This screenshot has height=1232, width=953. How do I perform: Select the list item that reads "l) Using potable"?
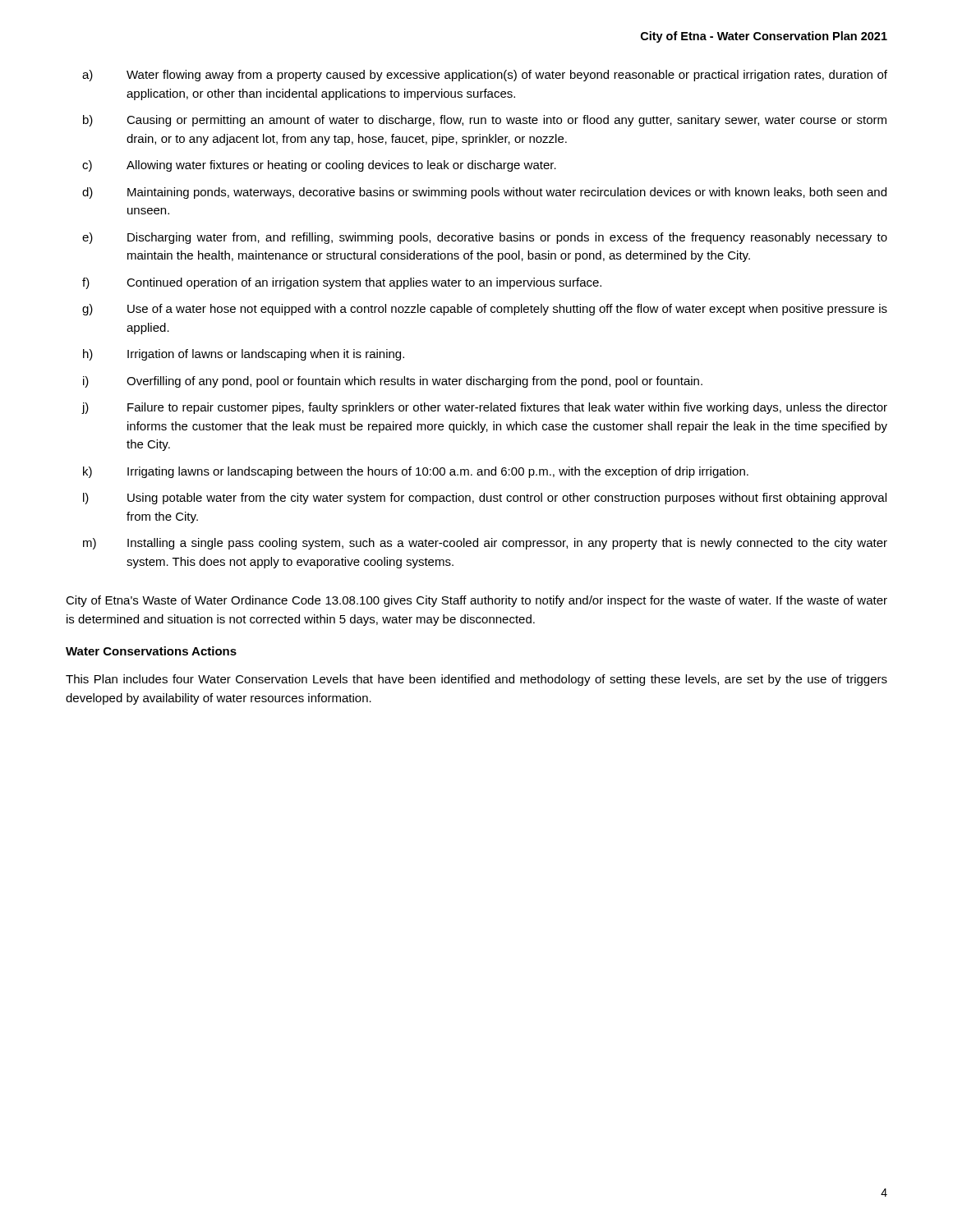[476, 507]
